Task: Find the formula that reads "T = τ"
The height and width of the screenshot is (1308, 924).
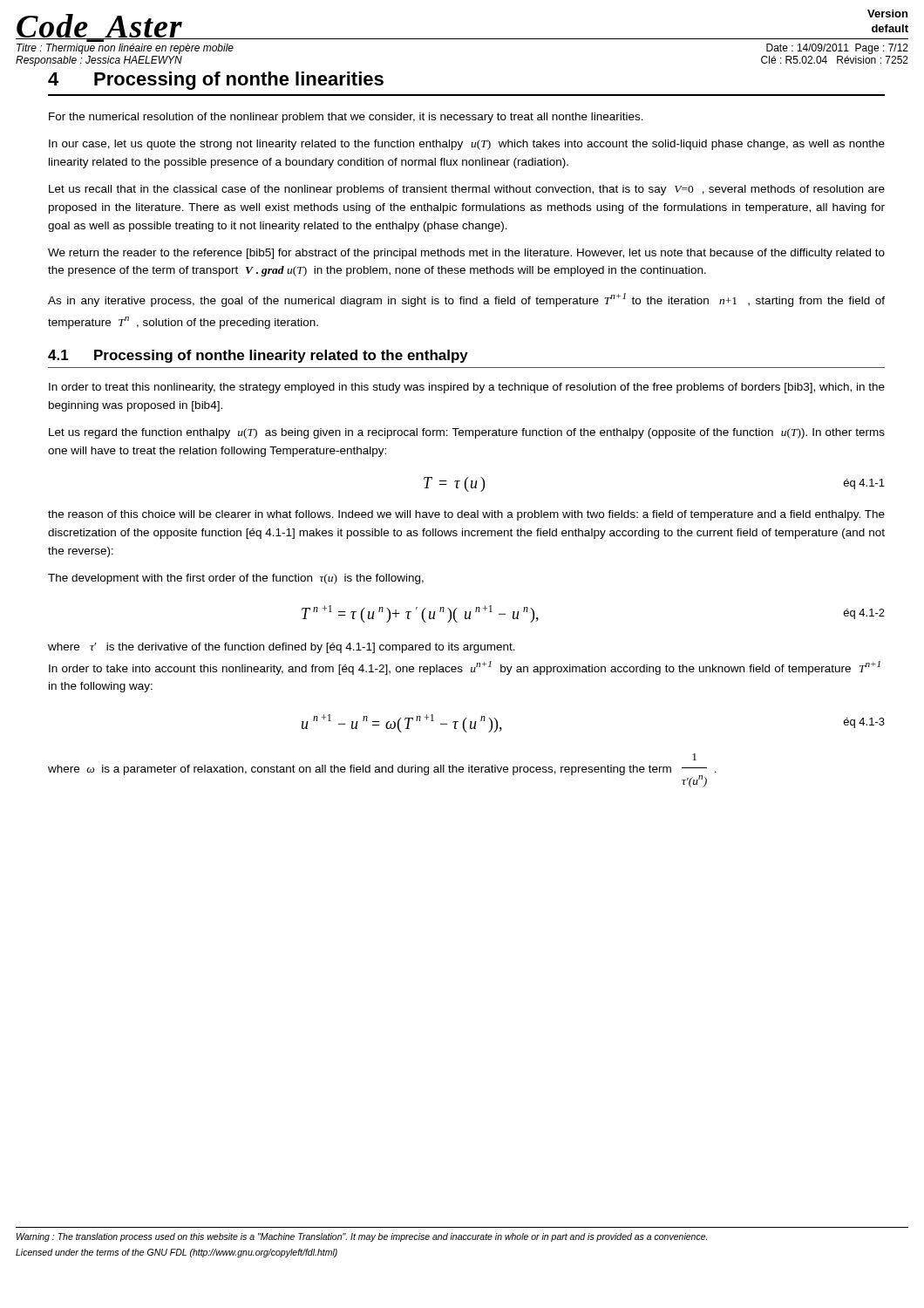Action: point(457,484)
